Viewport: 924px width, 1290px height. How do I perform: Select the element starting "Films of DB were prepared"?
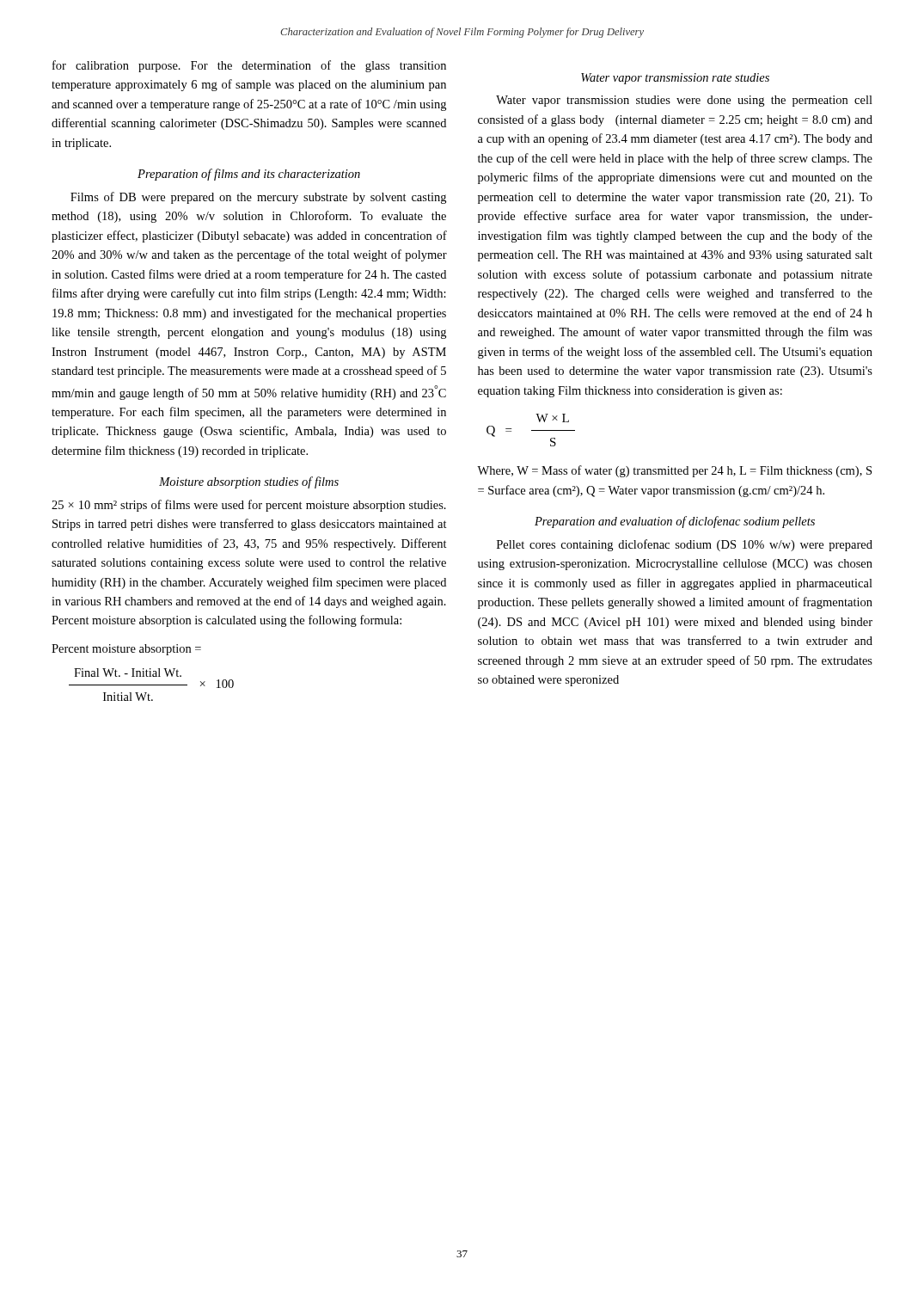pyautogui.click(x=249, y=324)
